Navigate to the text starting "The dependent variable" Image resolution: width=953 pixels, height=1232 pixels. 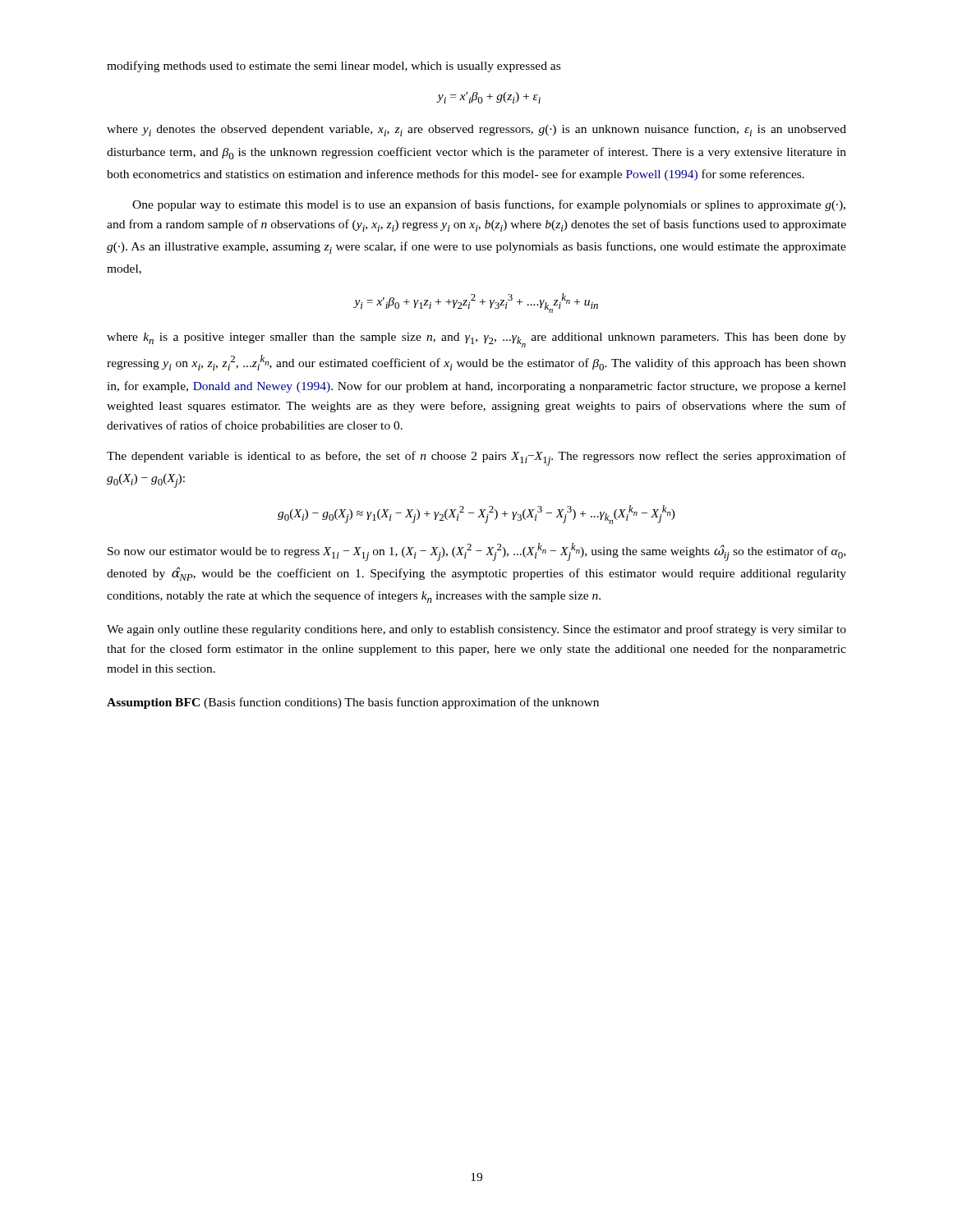pos(476,468)
